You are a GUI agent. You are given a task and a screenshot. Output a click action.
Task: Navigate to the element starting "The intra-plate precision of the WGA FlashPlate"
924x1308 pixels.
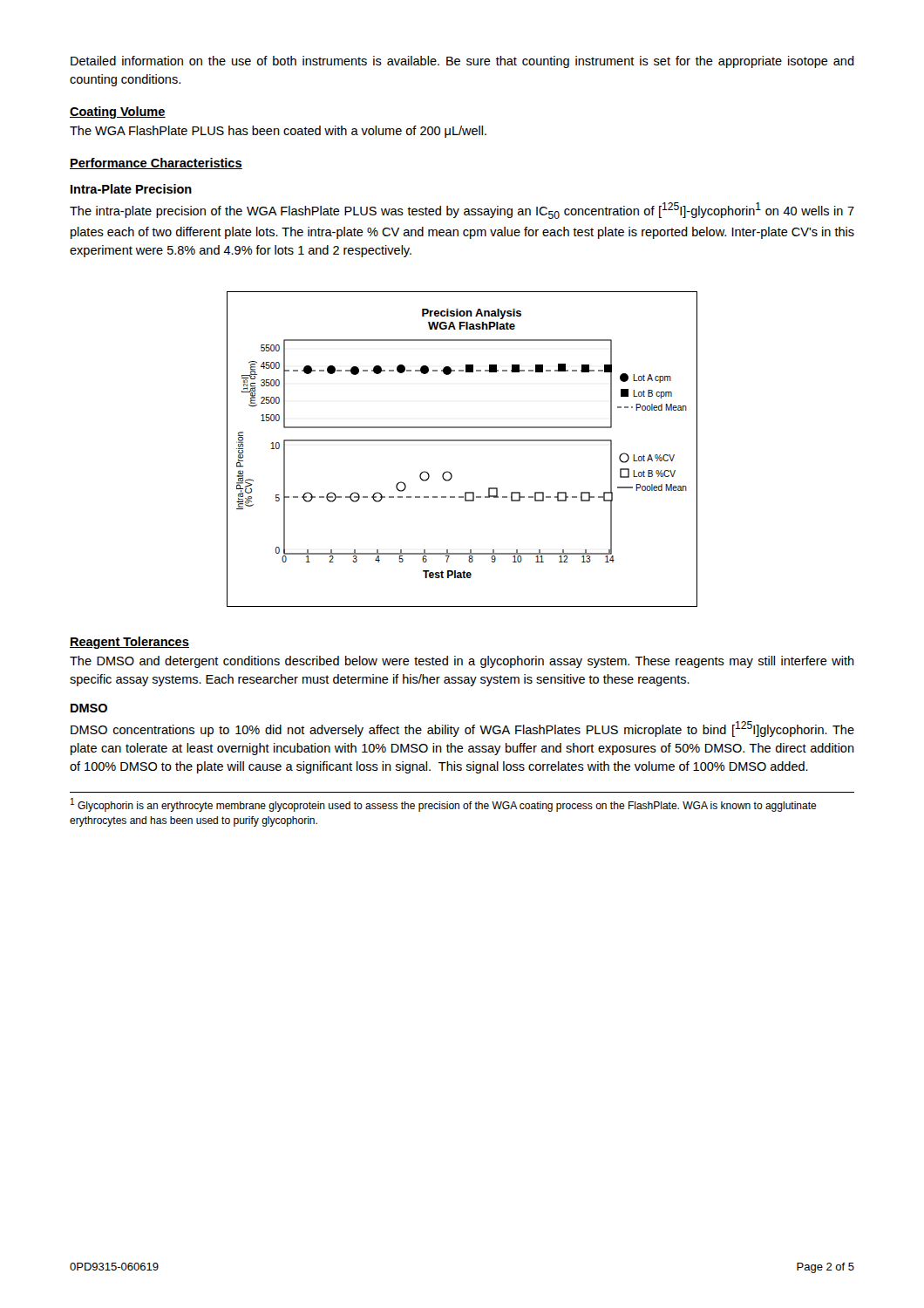pyautogui.click(x=462, y=229)
